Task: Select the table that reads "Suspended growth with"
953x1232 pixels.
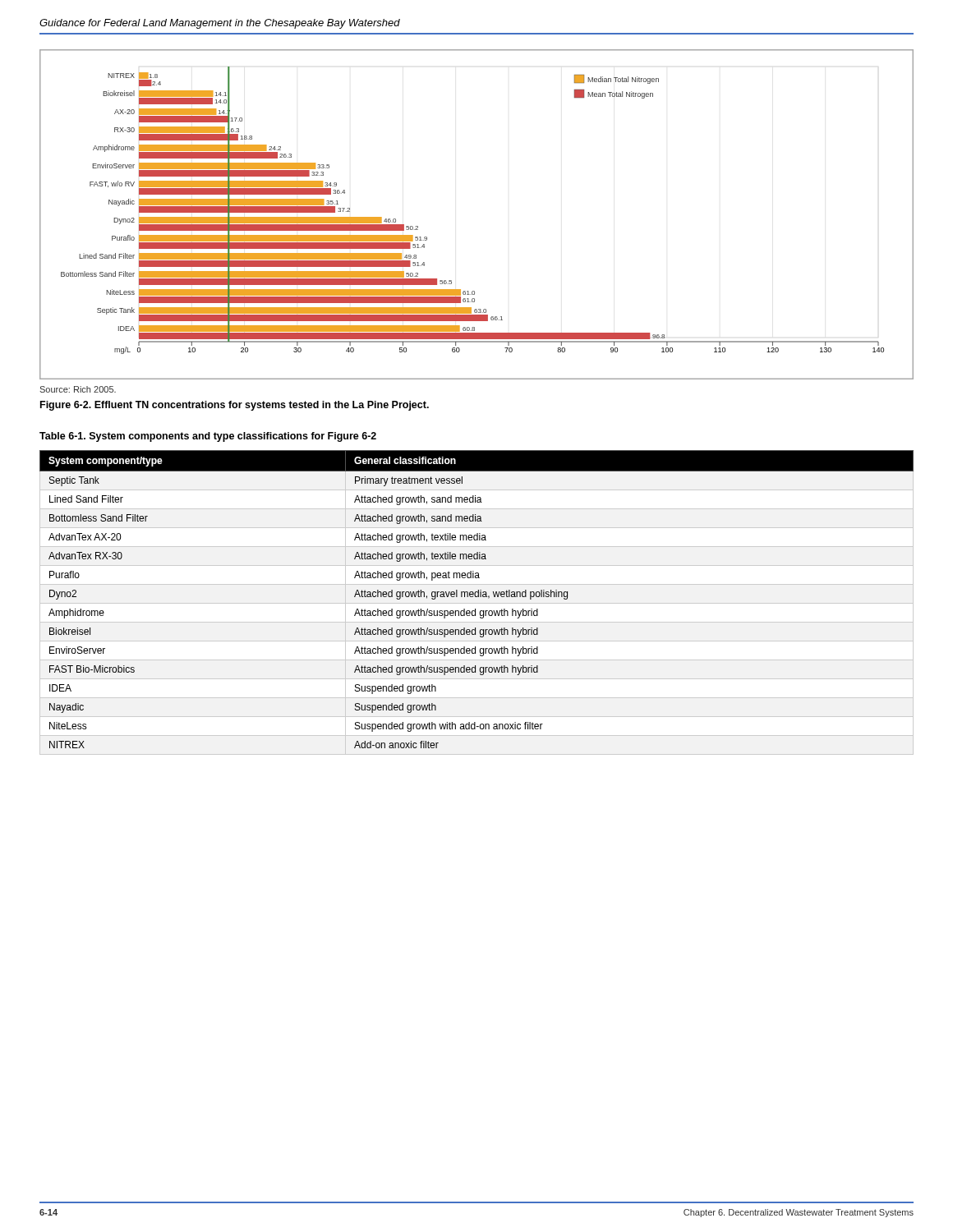Action: [x=476, y=602]
